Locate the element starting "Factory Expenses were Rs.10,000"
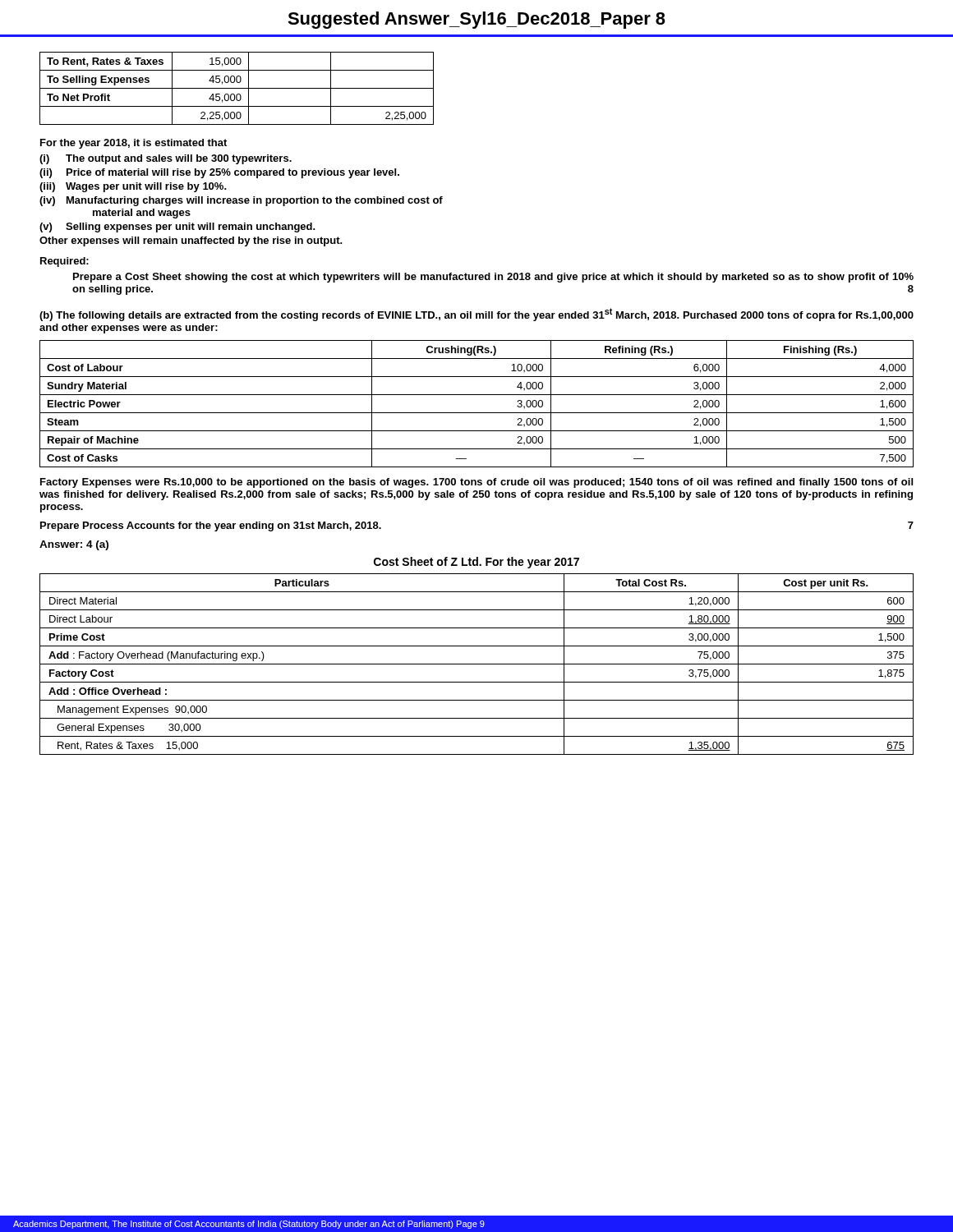 coord(476,494)
